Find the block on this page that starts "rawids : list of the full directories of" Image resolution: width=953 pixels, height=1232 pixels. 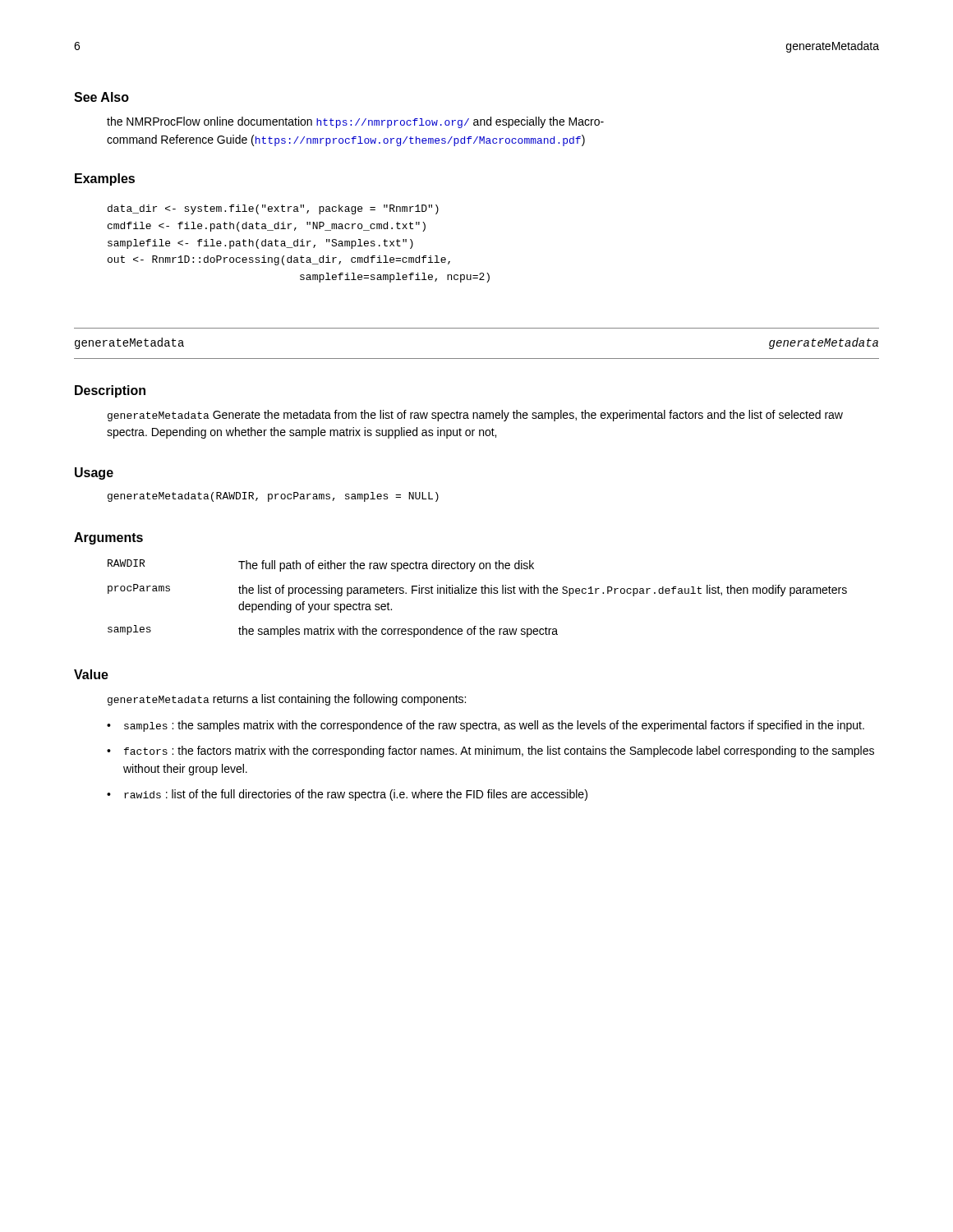[356, 794]
